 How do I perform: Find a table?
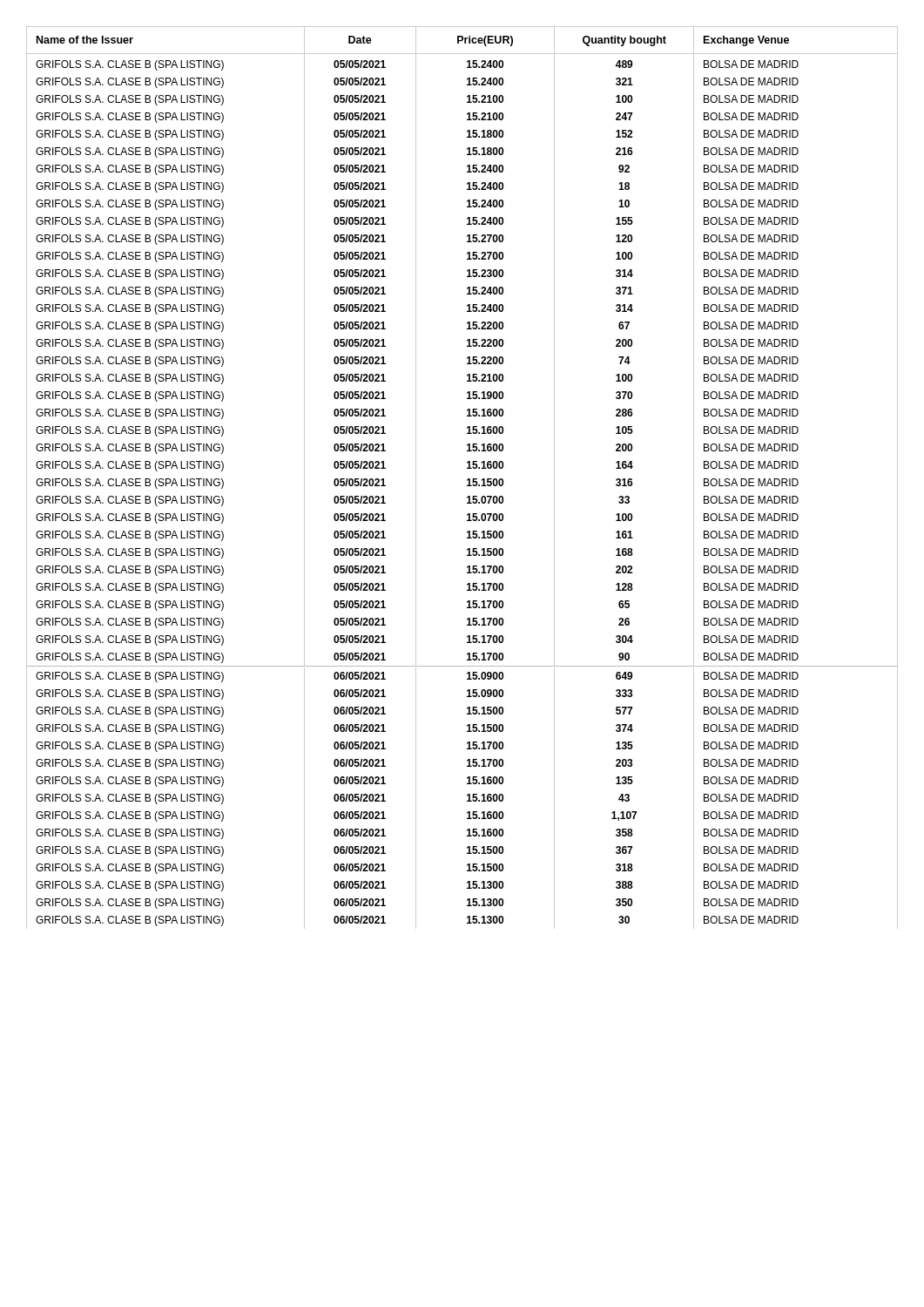pos(462,478)
